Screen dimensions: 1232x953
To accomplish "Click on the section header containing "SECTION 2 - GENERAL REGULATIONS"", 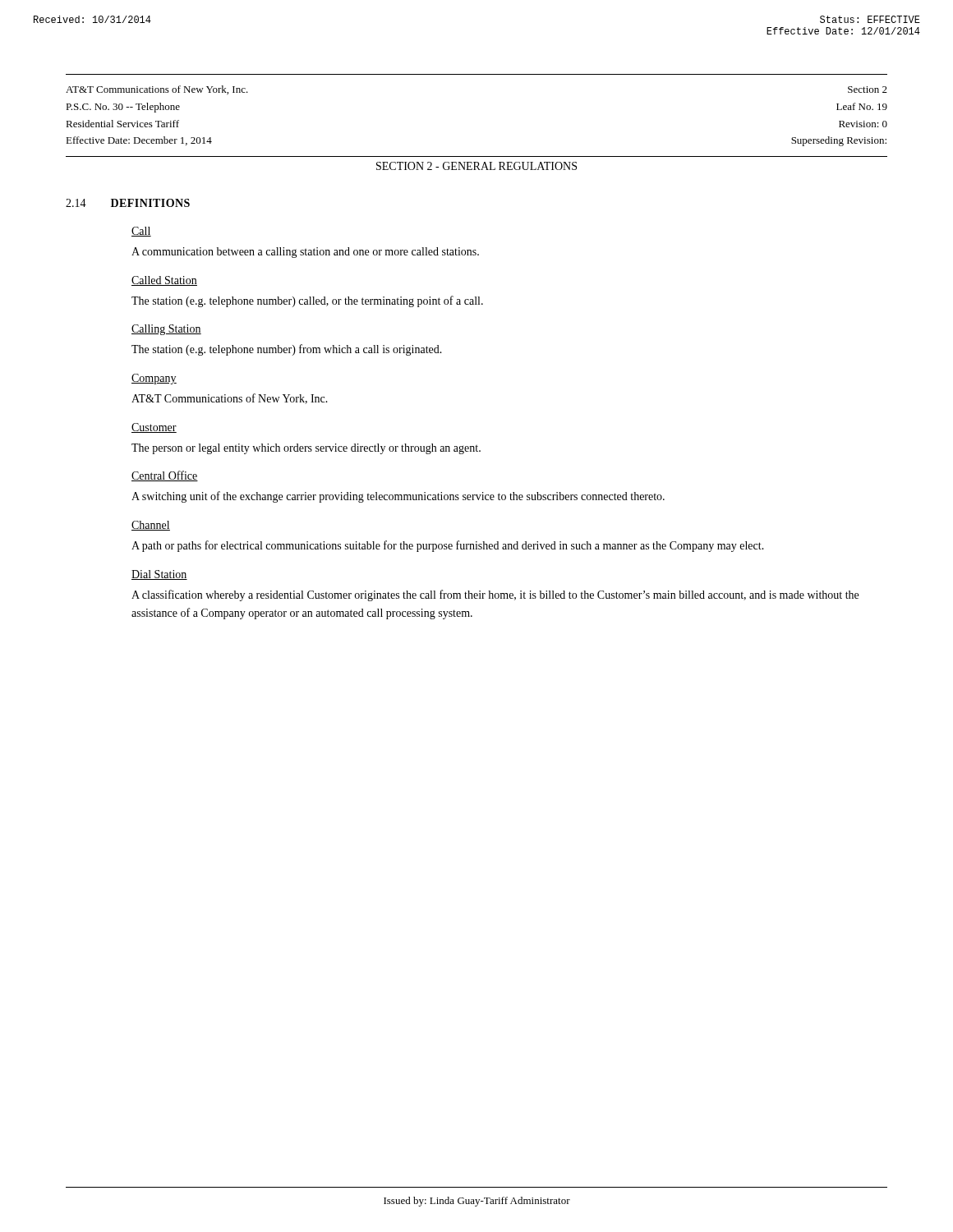I will [476, 166].
